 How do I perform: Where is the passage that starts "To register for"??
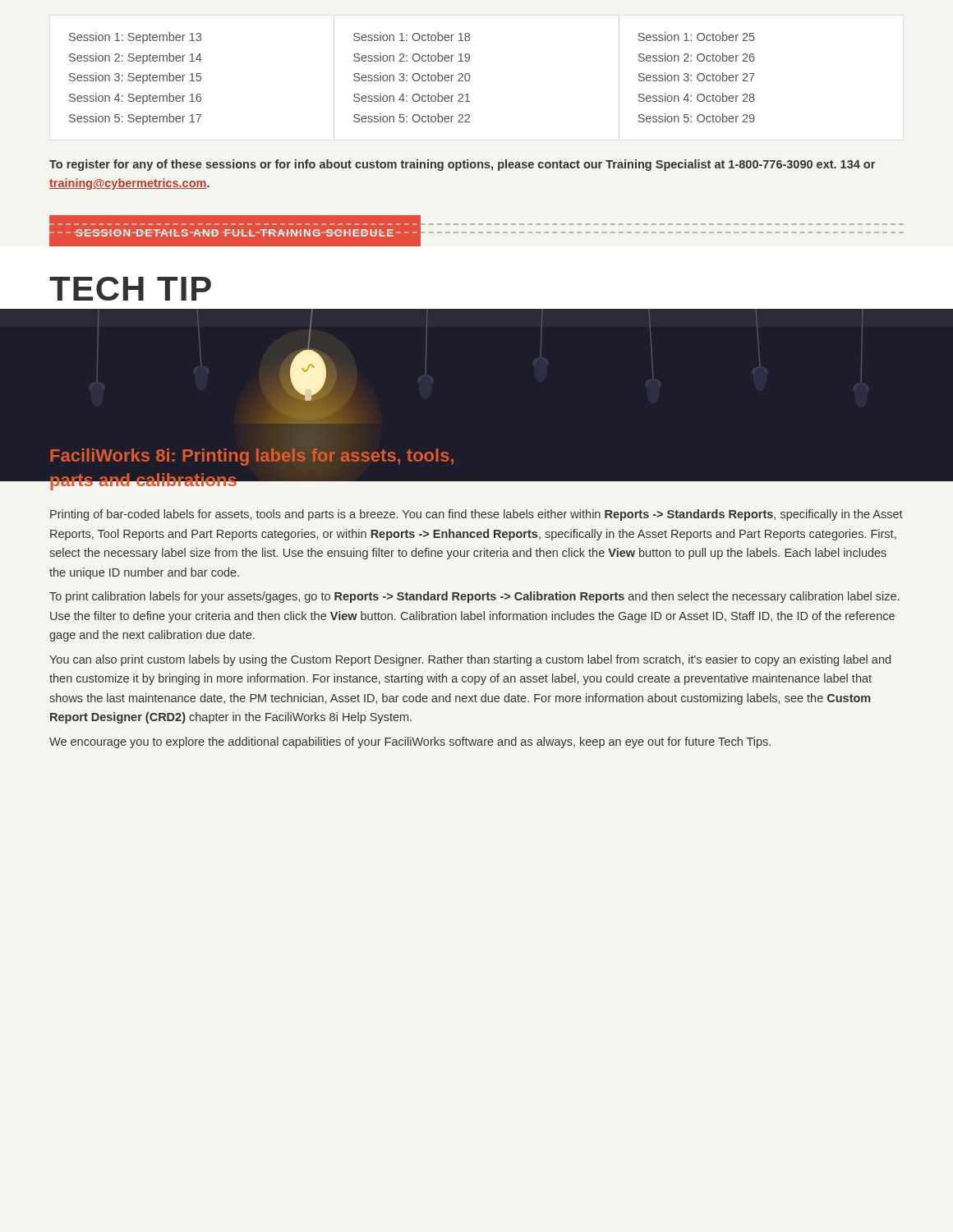coord(462,174)
